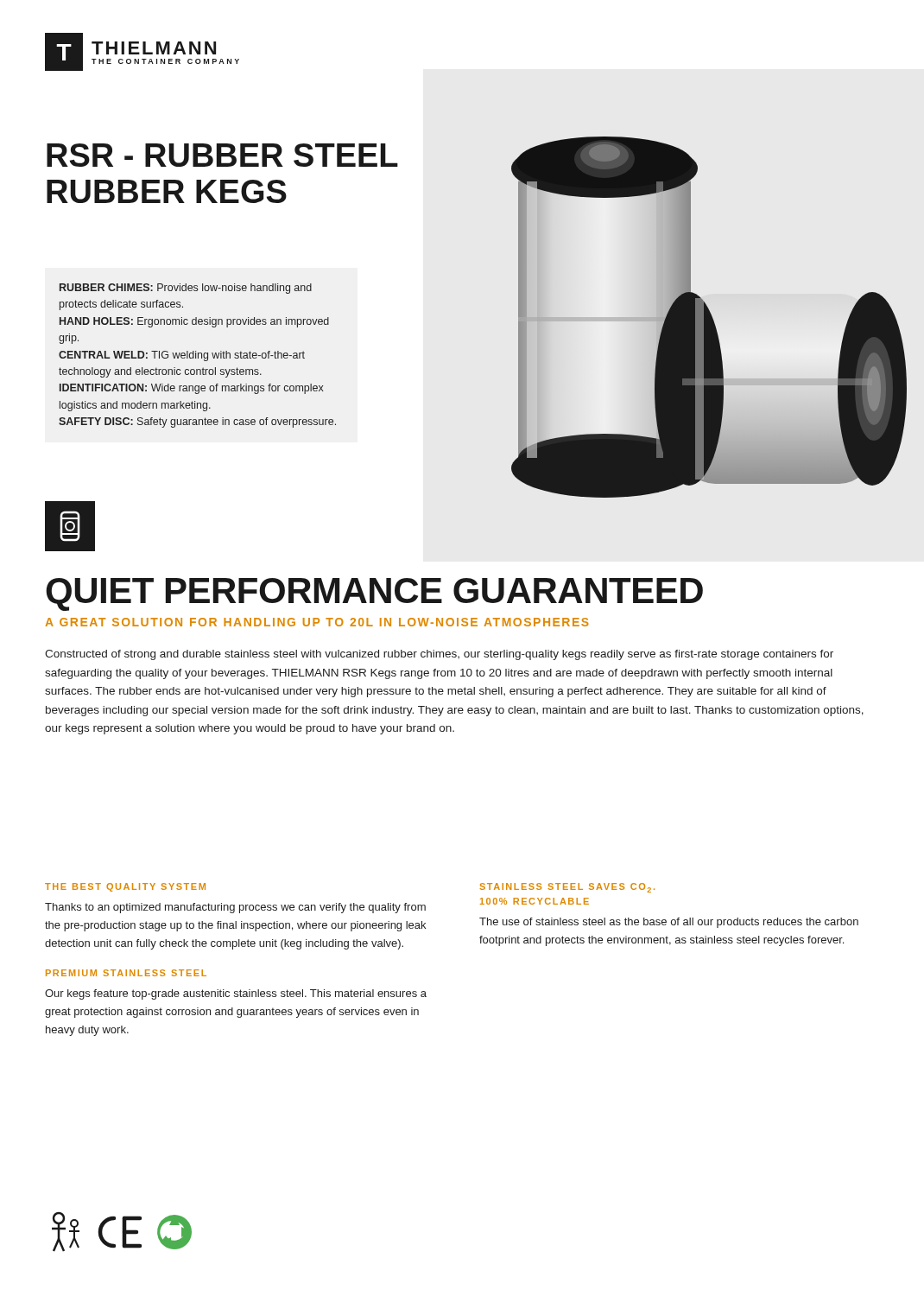Find the text block with the text "Thanks to an optimized manufacturing"
This screenshot has width=924, height=1296.
point(245,925)
